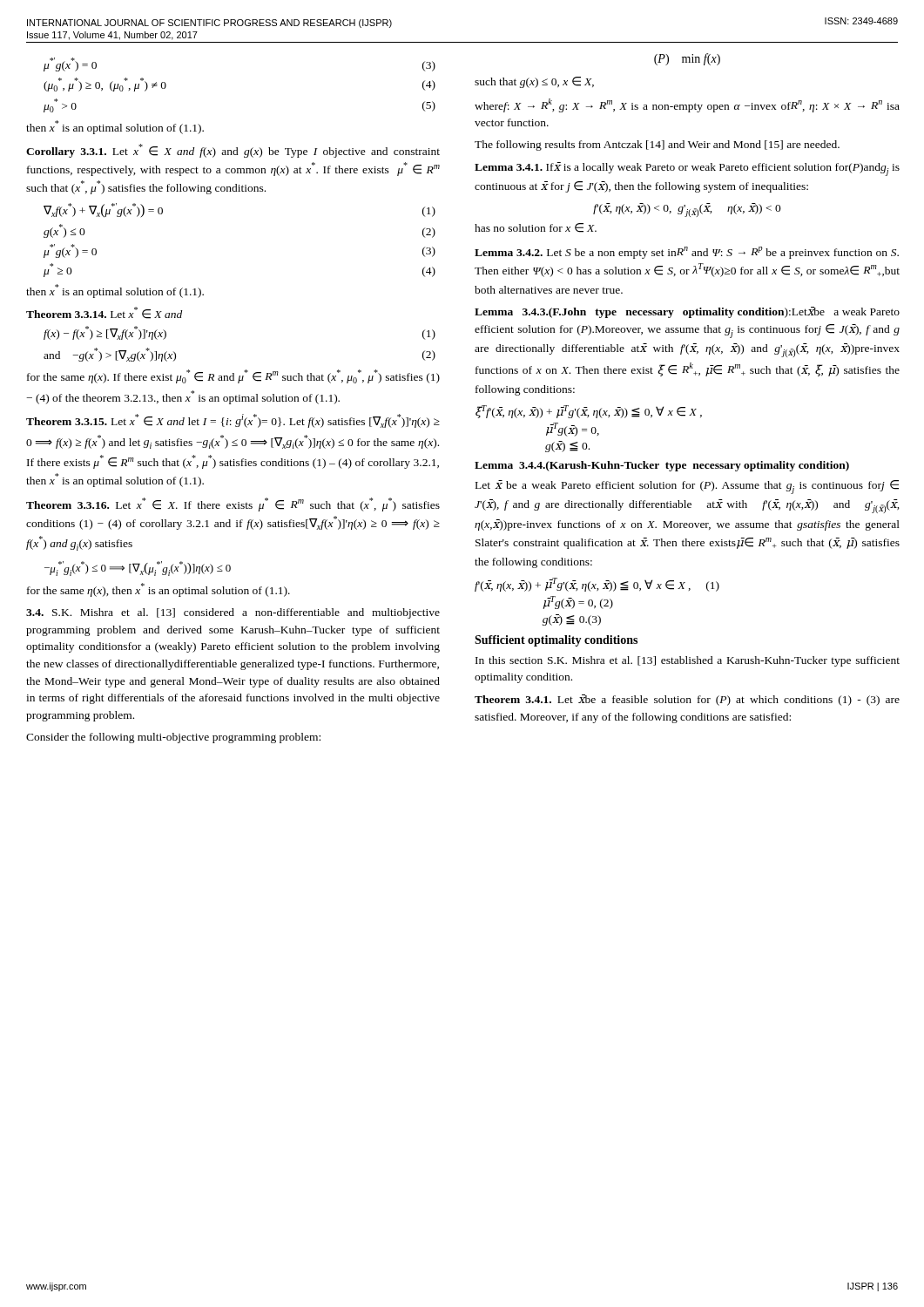Find the text block starting "g(x*) ≤ 0"

pyautogui.click(x=65, y=230)
